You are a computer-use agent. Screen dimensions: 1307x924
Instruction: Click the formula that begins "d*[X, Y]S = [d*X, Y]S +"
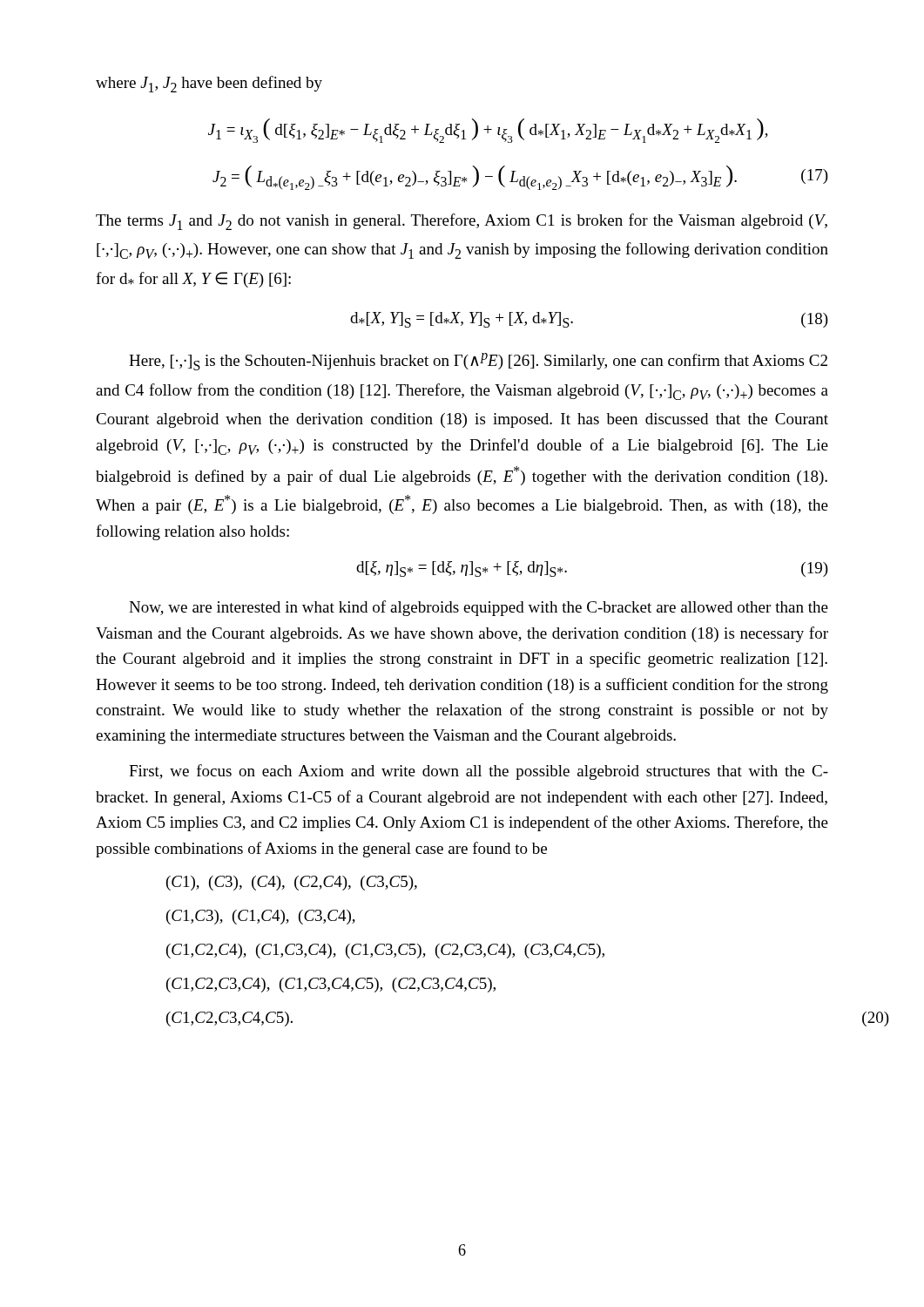coord(449,319)
